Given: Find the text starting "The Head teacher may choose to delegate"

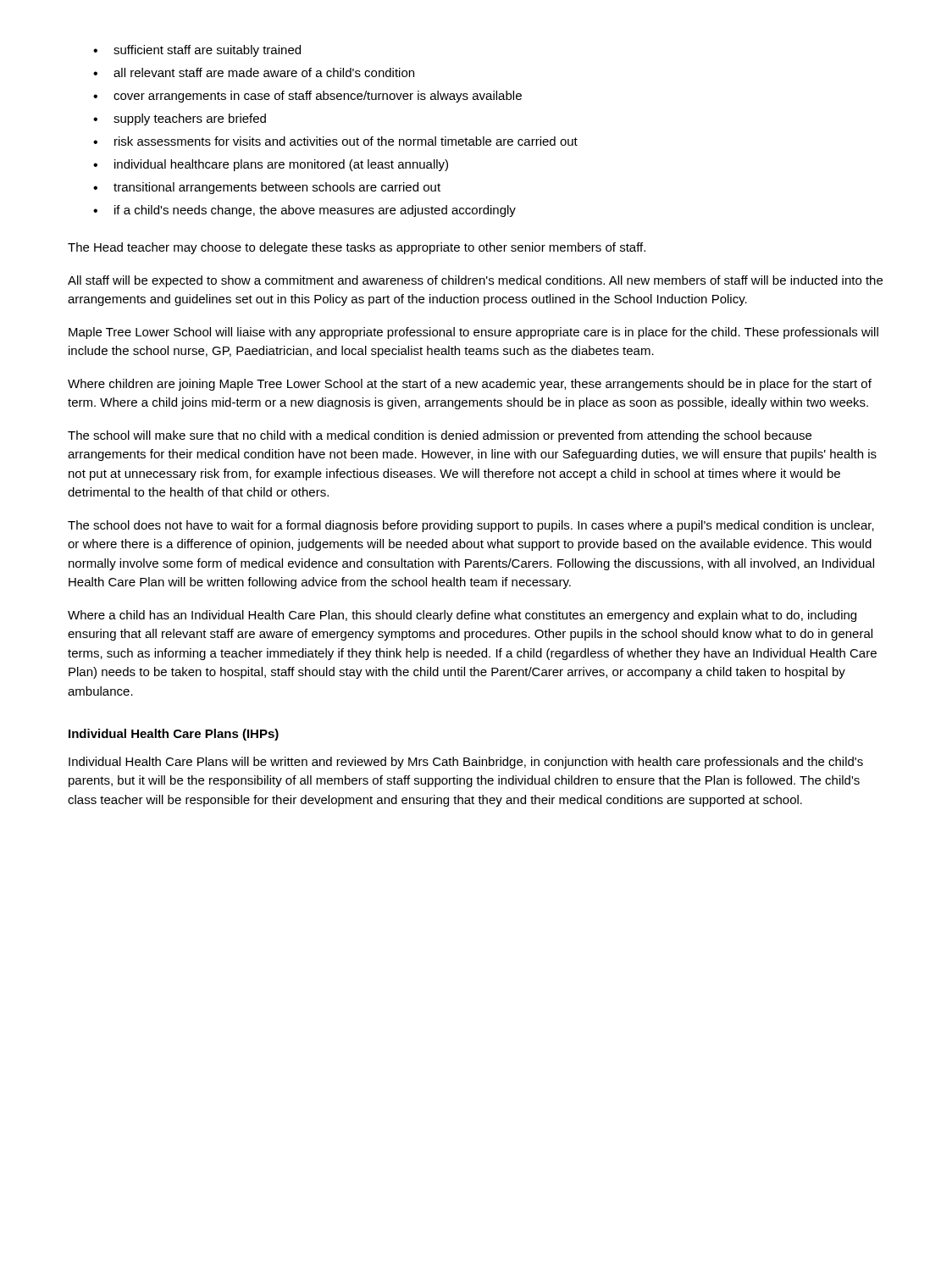Looking at the screenshot, I should 357,247.
